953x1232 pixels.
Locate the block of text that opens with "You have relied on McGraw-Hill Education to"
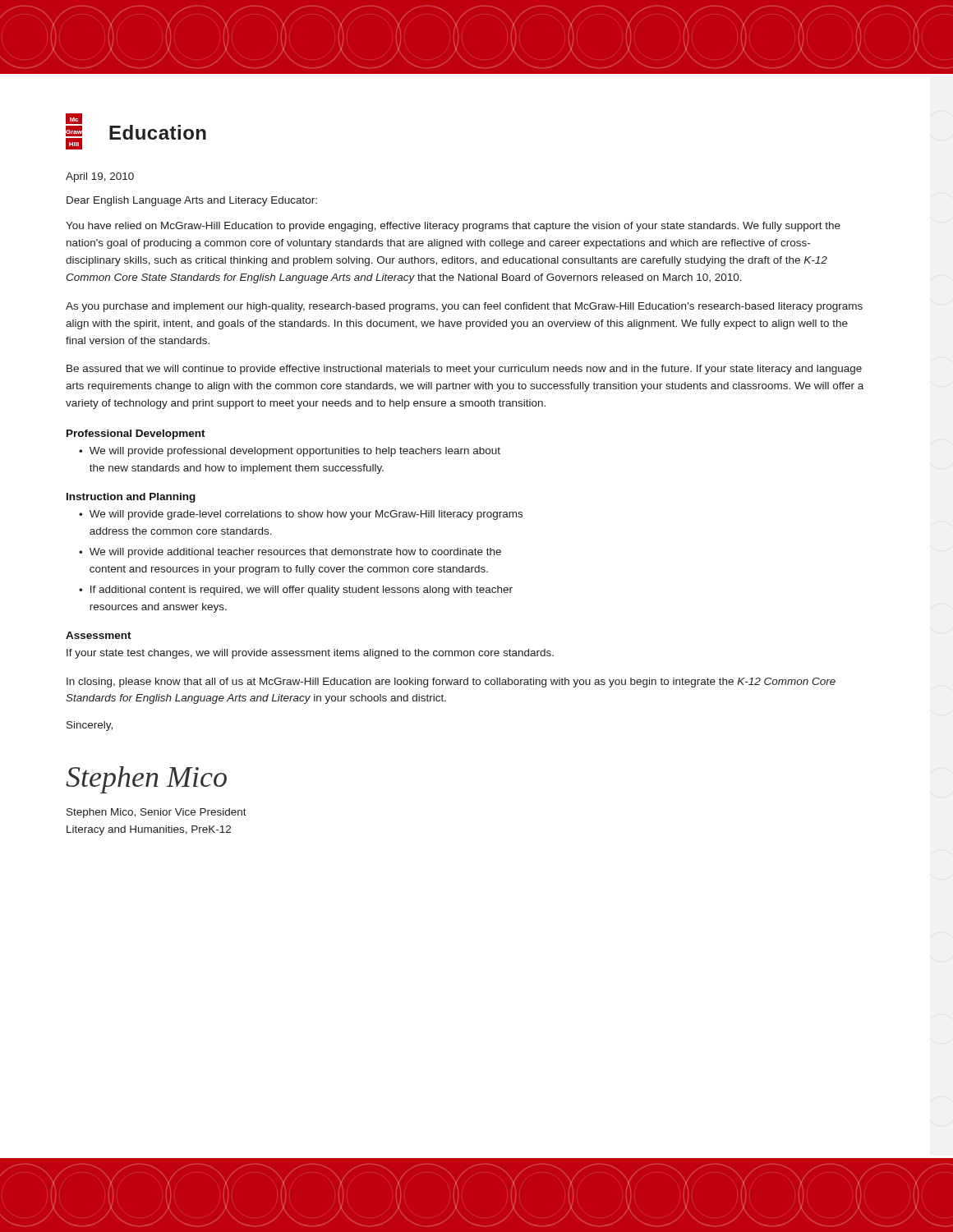[453, 251]
